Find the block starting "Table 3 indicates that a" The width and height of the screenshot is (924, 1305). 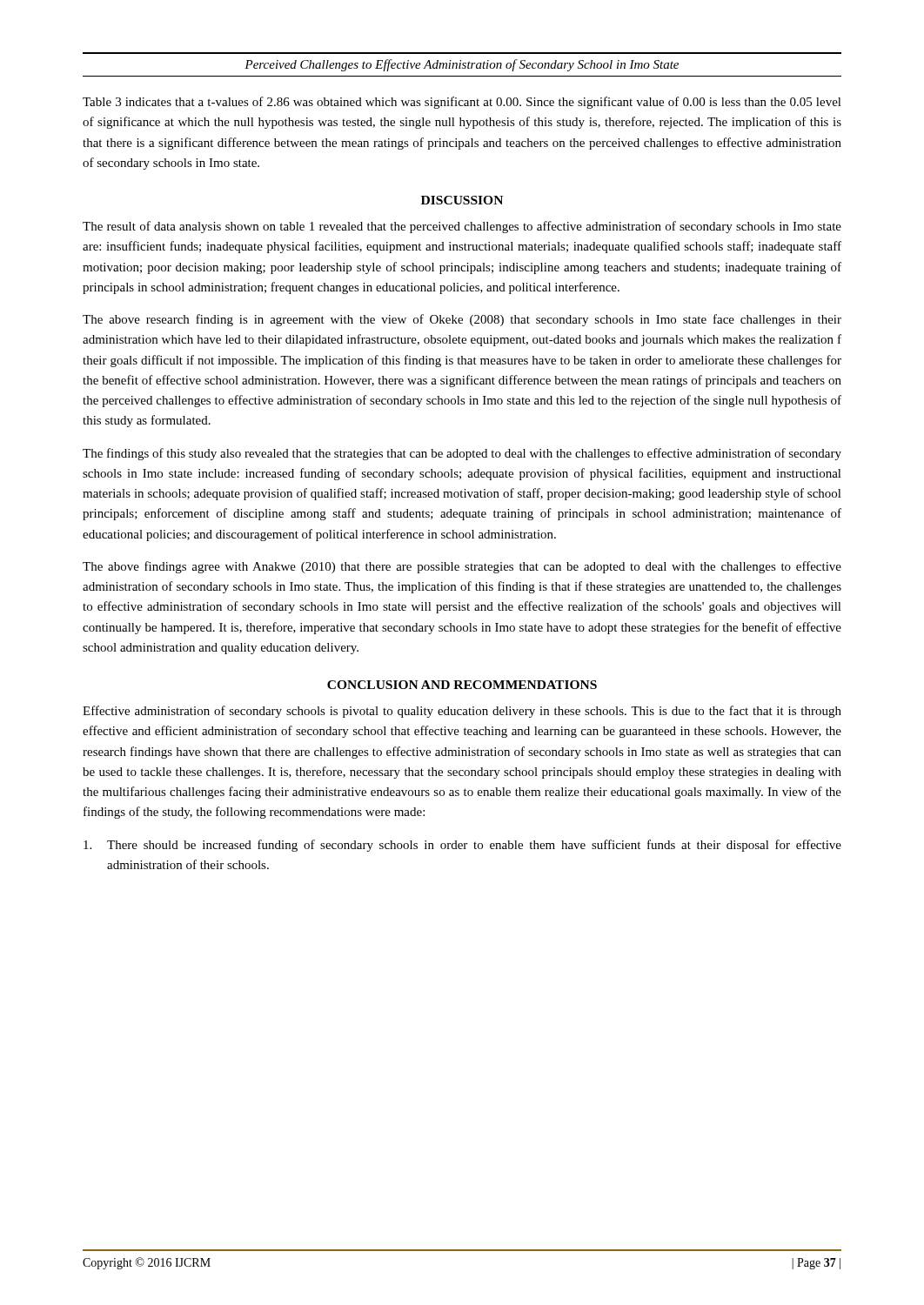point(462,132)
